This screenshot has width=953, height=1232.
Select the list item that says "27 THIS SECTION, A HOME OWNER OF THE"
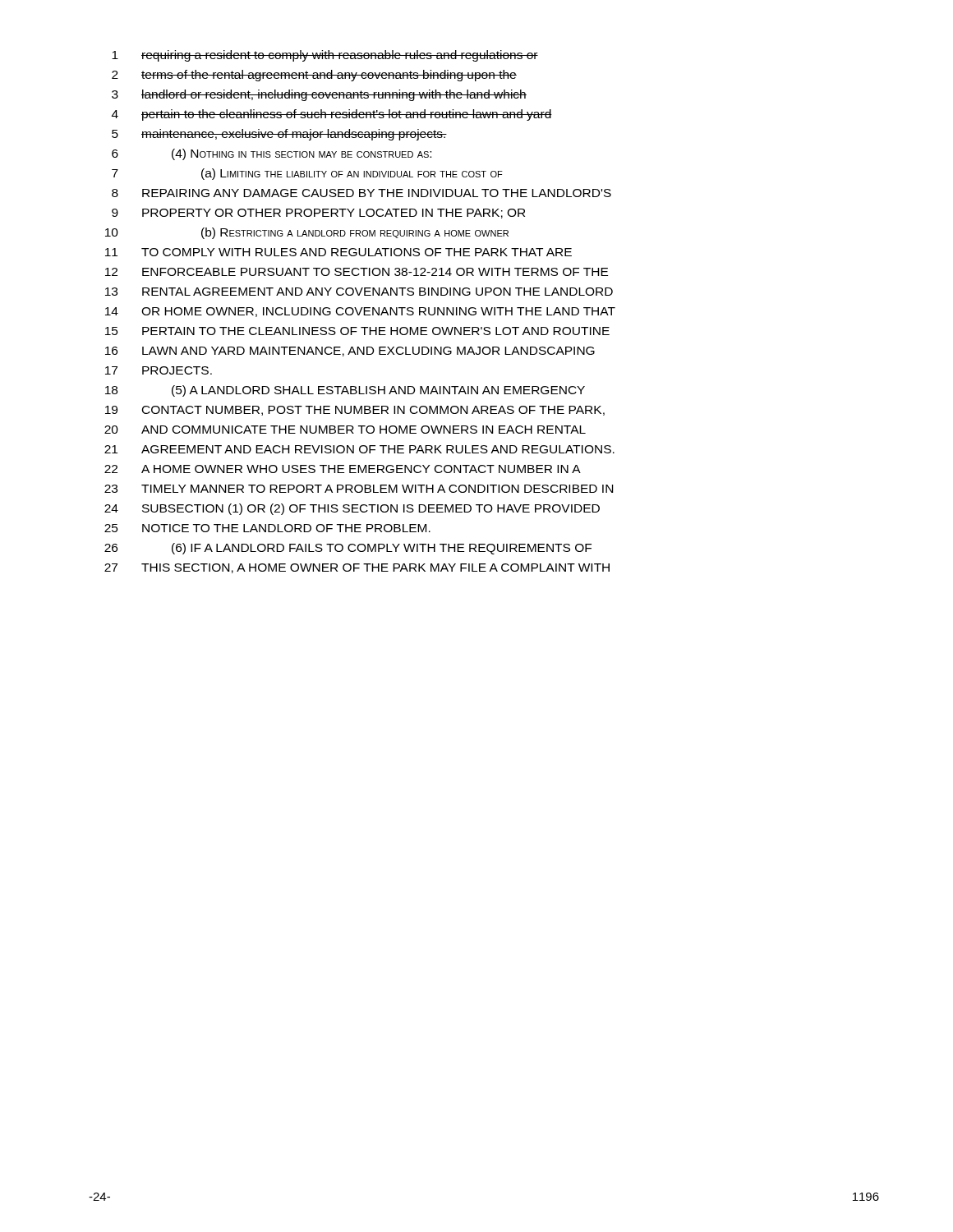pos(484,568)
